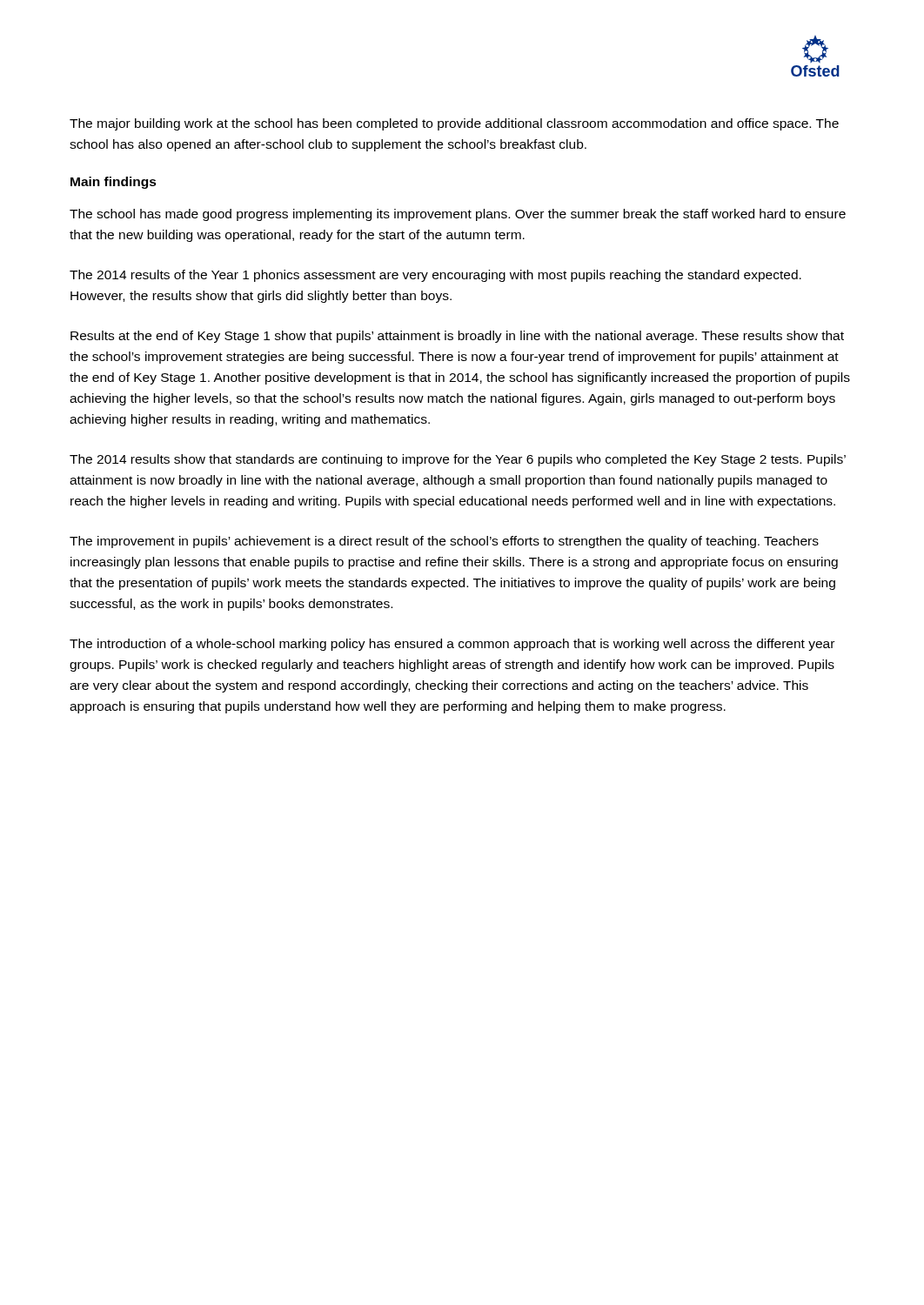The height and width of the screenshot is (1305, 924).
Task: Click the passage that begins "The improvement in pupils’ achievement is"
Action: (x=454, y=572)
